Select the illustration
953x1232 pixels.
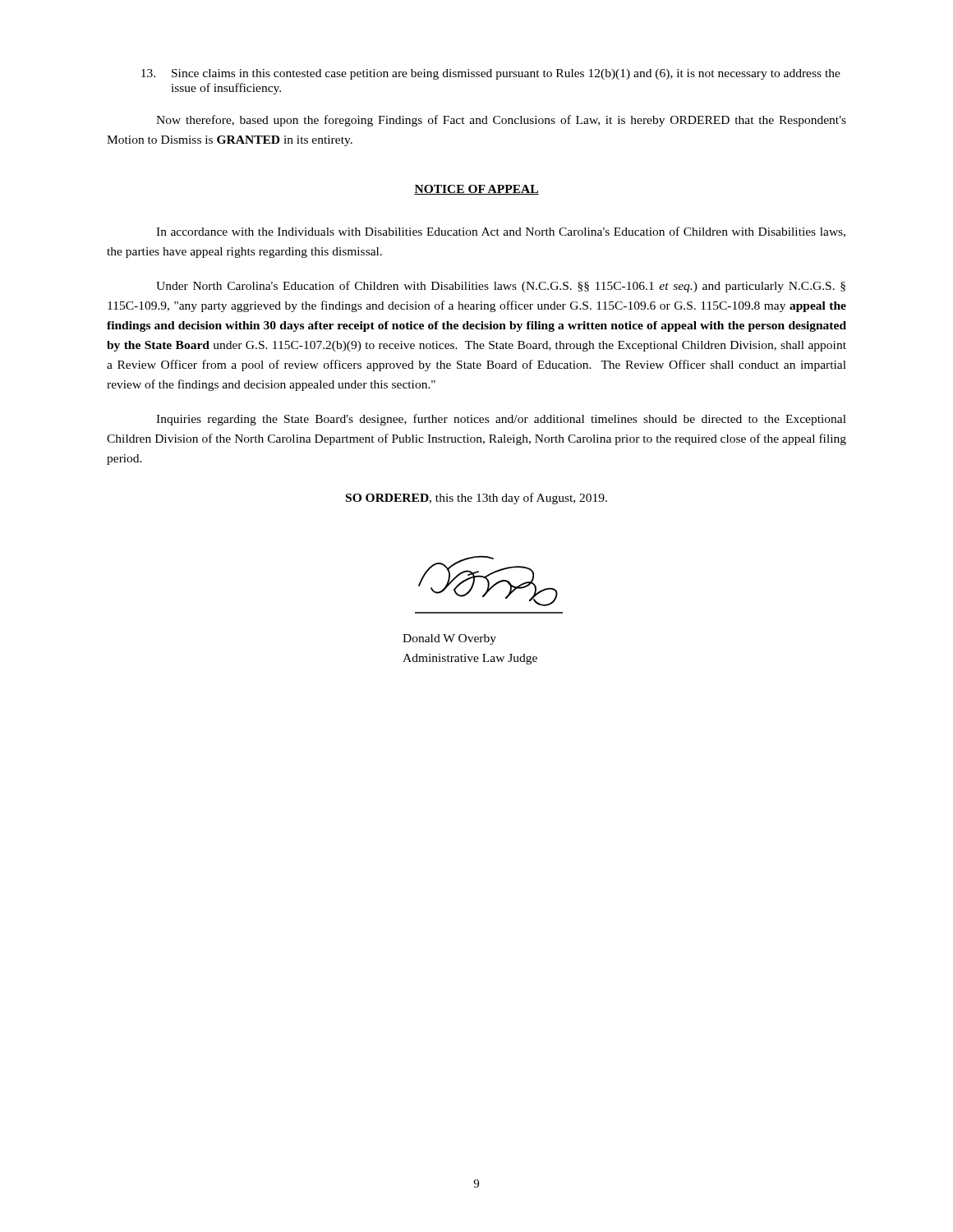[624, 581]
